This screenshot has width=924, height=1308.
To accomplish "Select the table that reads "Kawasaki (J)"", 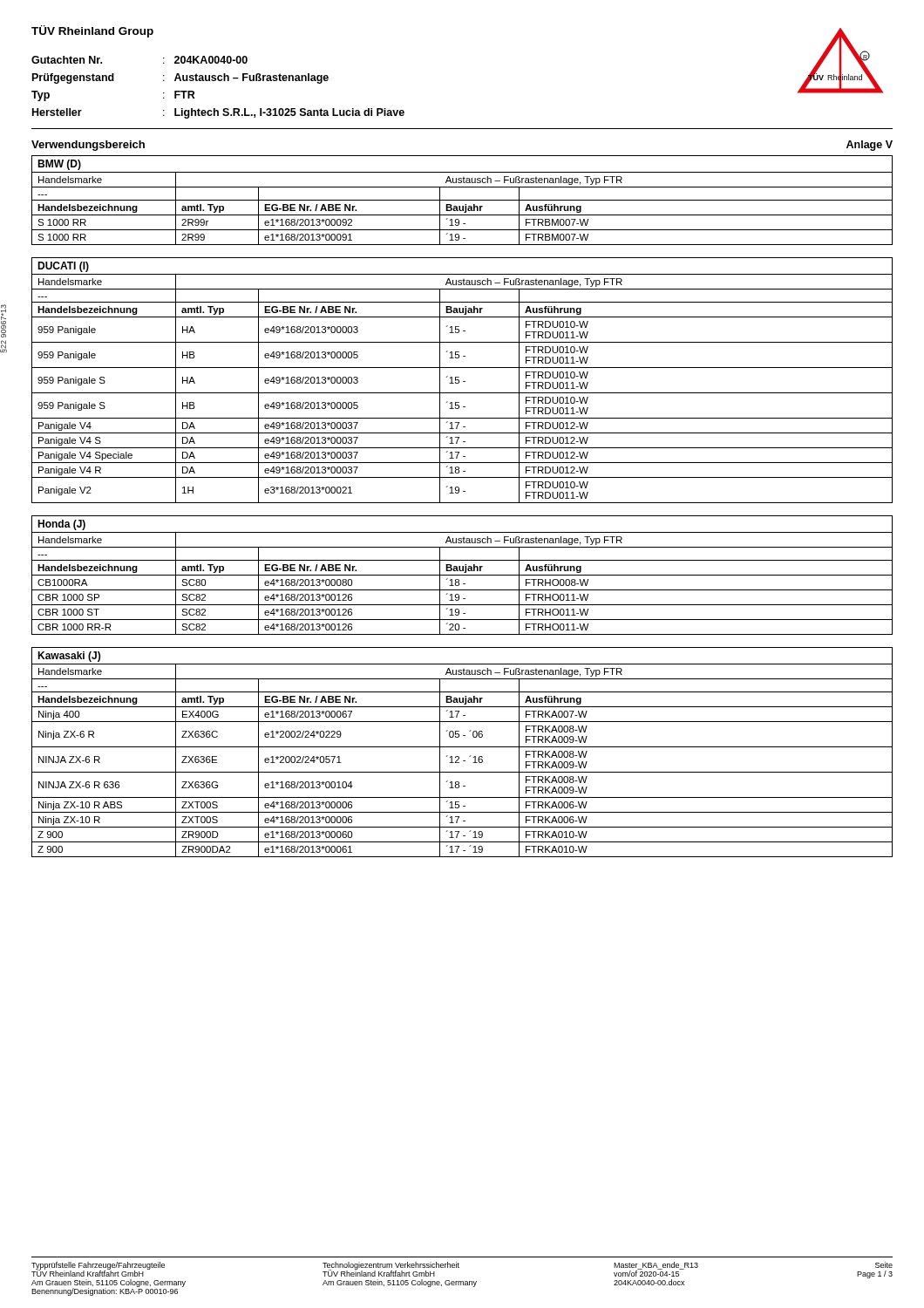I will coord(462,752).
